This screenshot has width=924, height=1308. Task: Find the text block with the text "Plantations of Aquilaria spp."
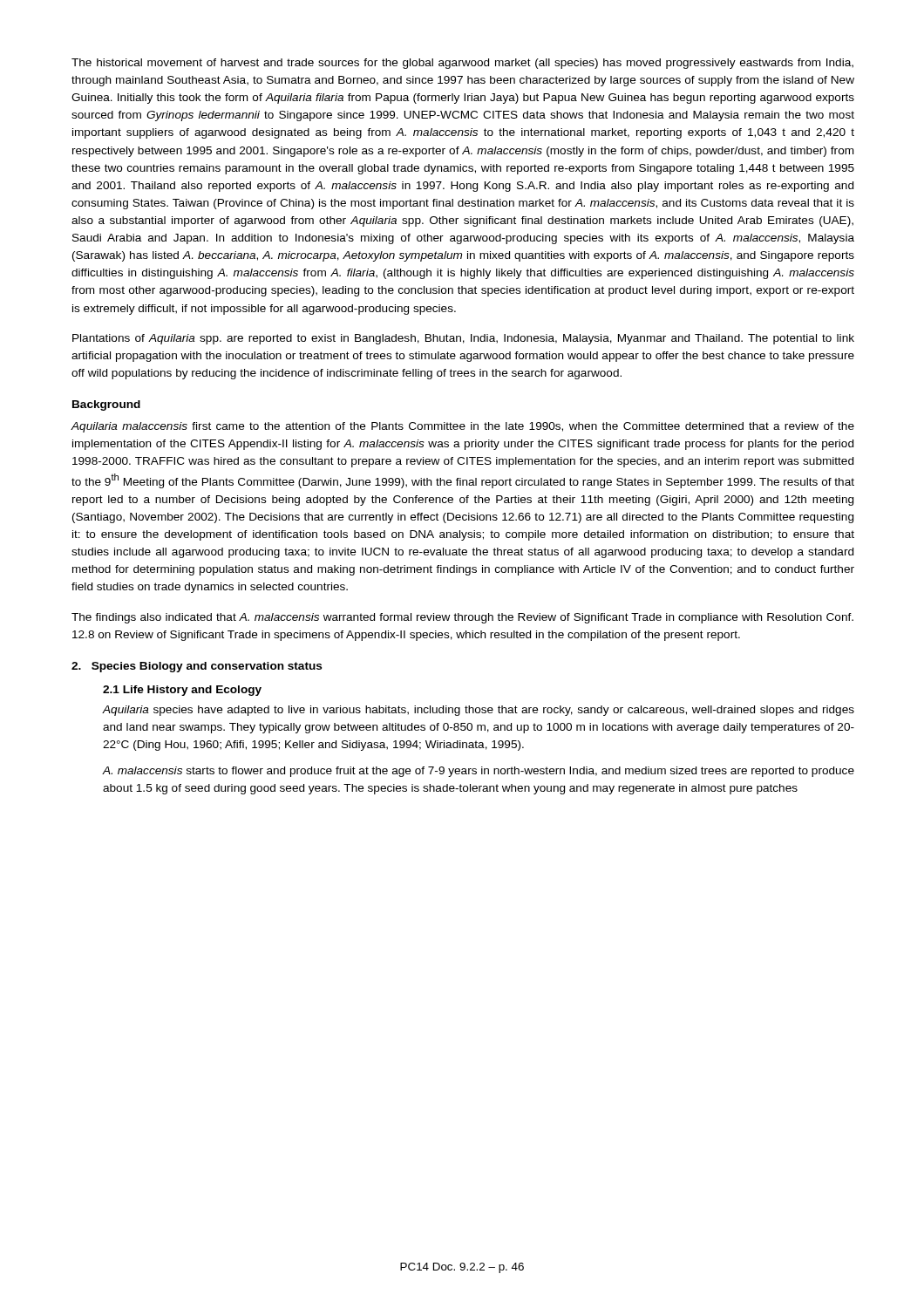click(x=463, y=355)
